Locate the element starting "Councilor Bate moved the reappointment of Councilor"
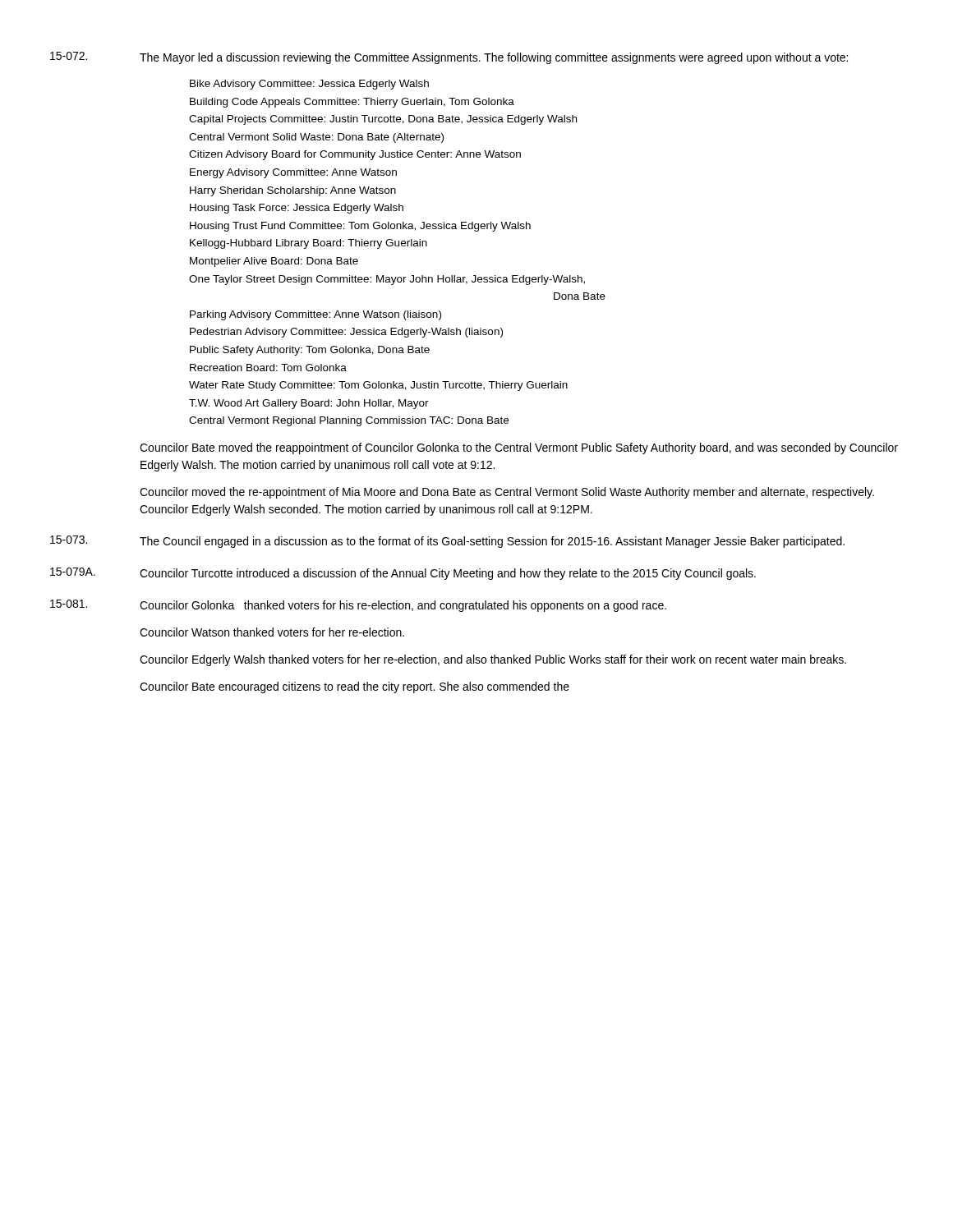Image resolution: width=953 pixels, height=1232 pixels. tap(519, 456)
